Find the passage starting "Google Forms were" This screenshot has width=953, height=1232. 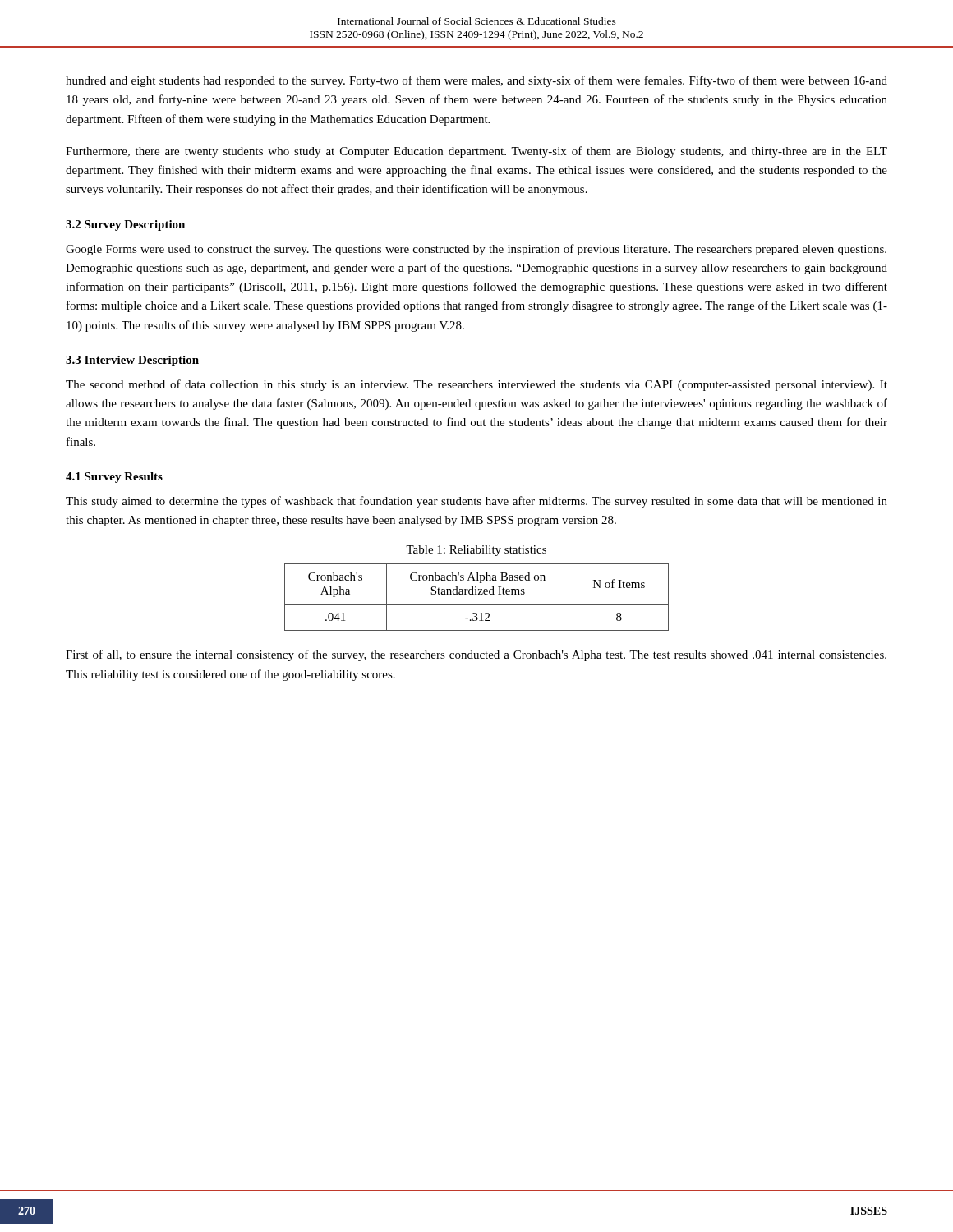point(476,287)
